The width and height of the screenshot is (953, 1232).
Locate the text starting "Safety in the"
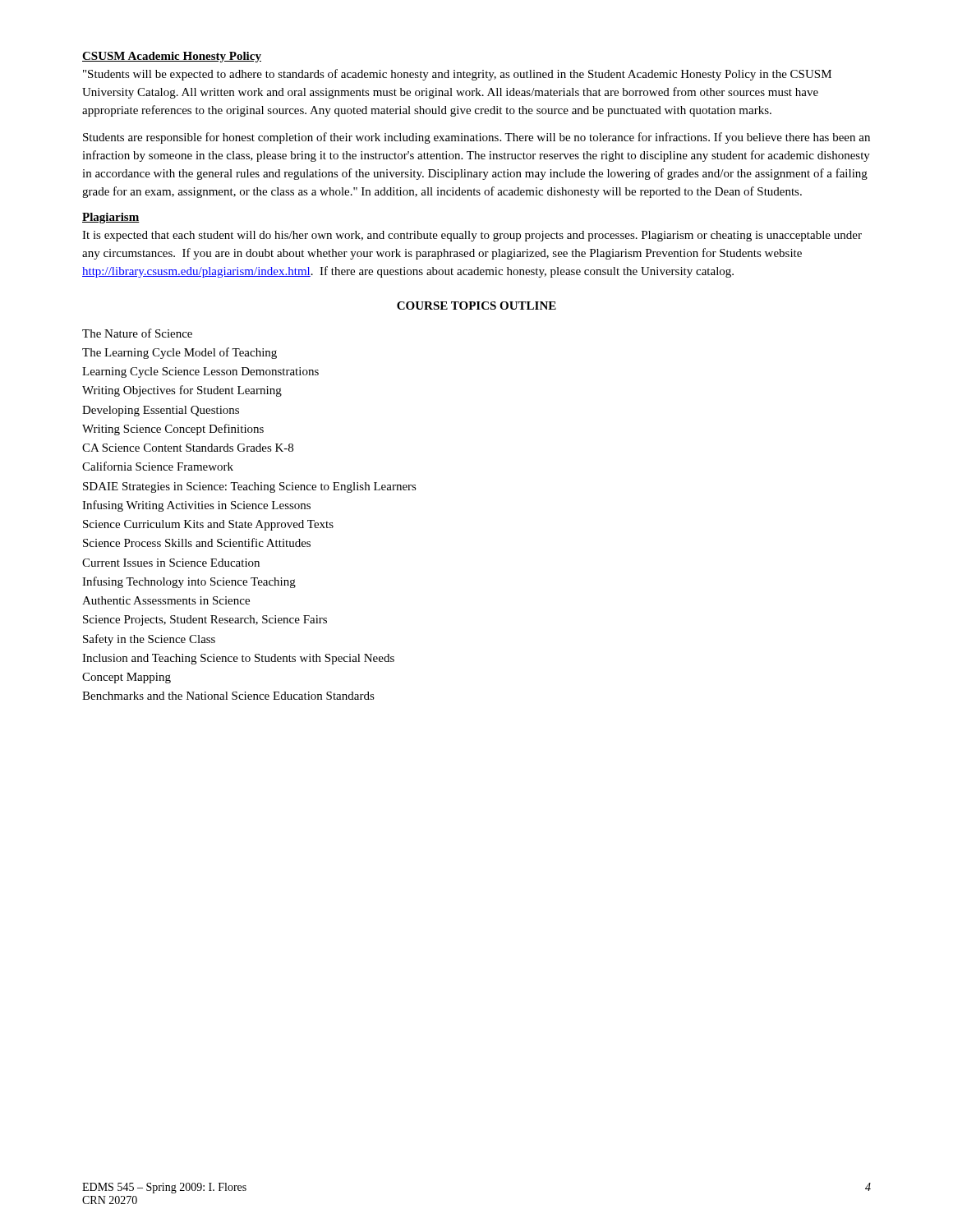pyautogui.click(x=149, y=639)
